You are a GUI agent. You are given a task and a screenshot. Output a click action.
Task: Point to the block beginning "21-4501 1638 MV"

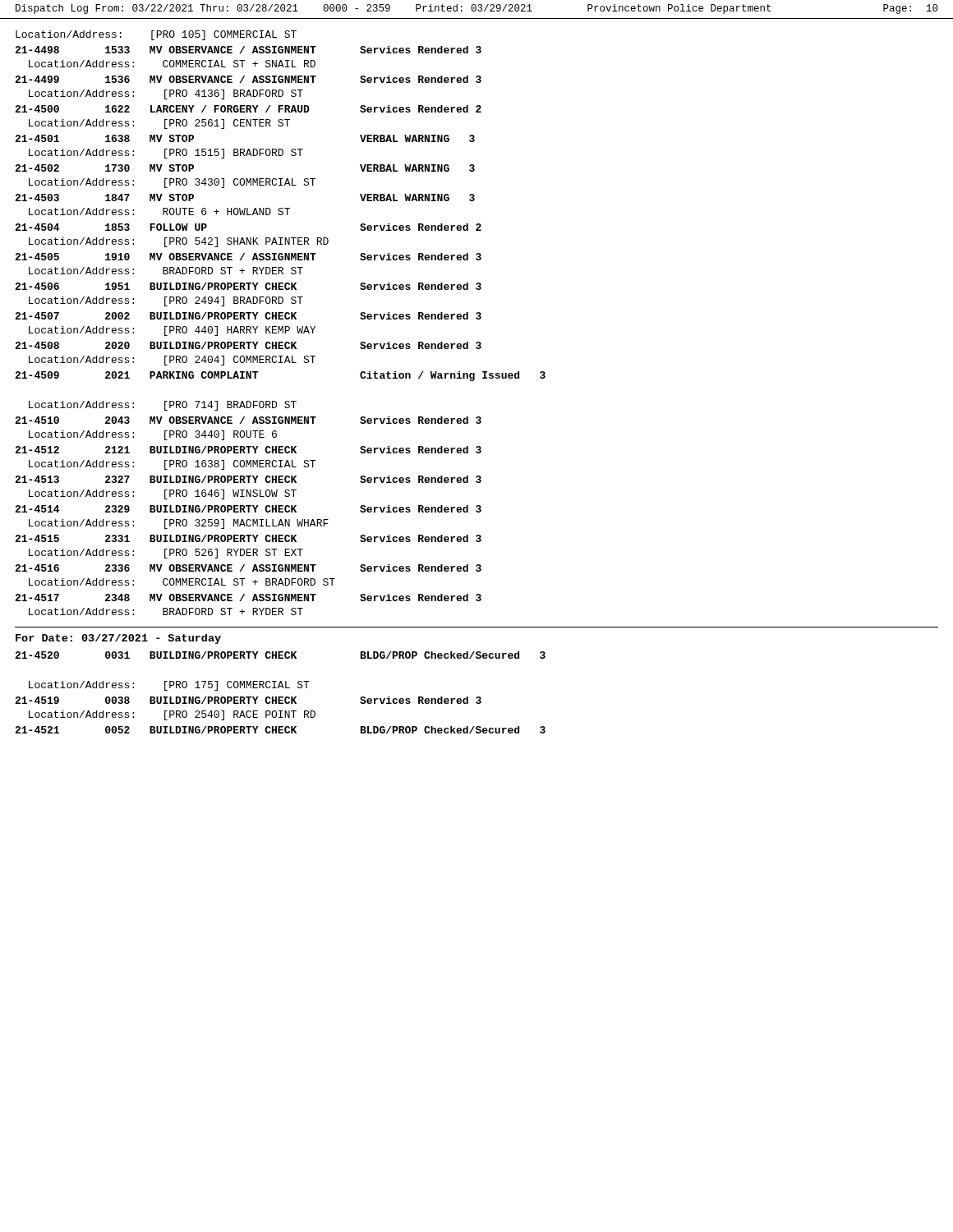[x=476, y=146]
